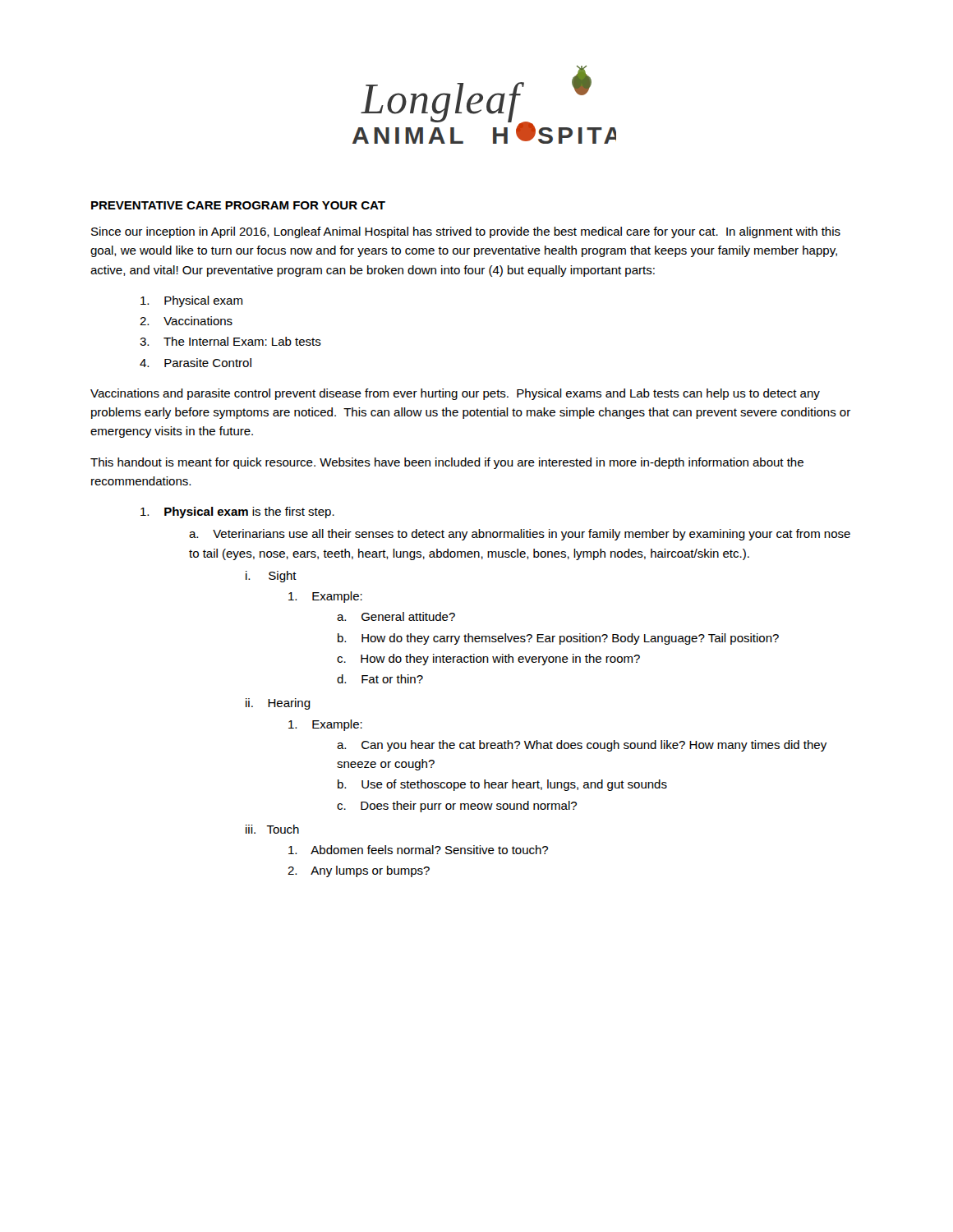The height and width of the screenshot is (1232, 953).
Task: Point to the block beginning "Abdomen feels normal? Sensitive to"
Action: (x=418, y=850)
